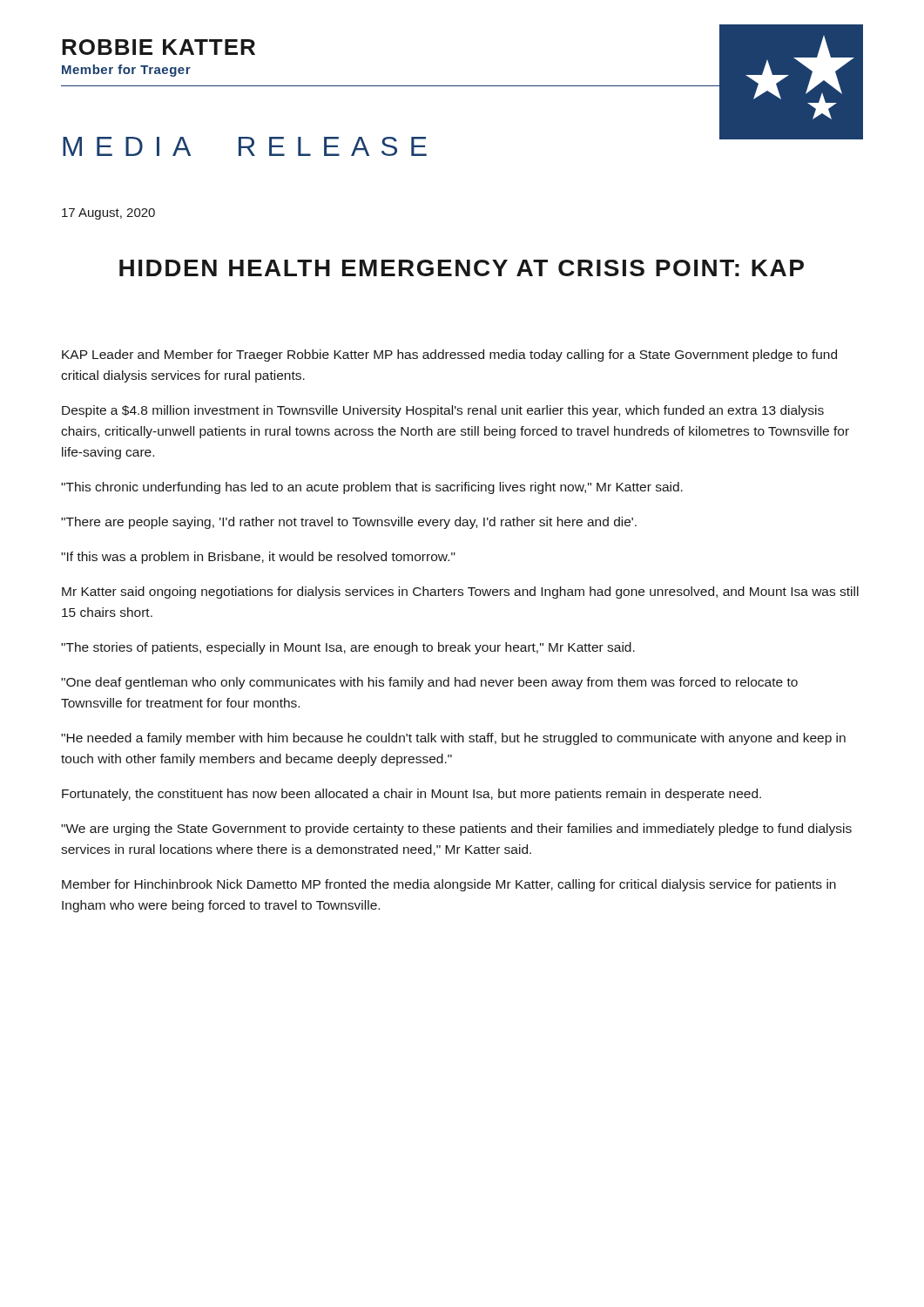
Task: Navigate to the passage starting ""He needed a family member with"
Action: 462,749
